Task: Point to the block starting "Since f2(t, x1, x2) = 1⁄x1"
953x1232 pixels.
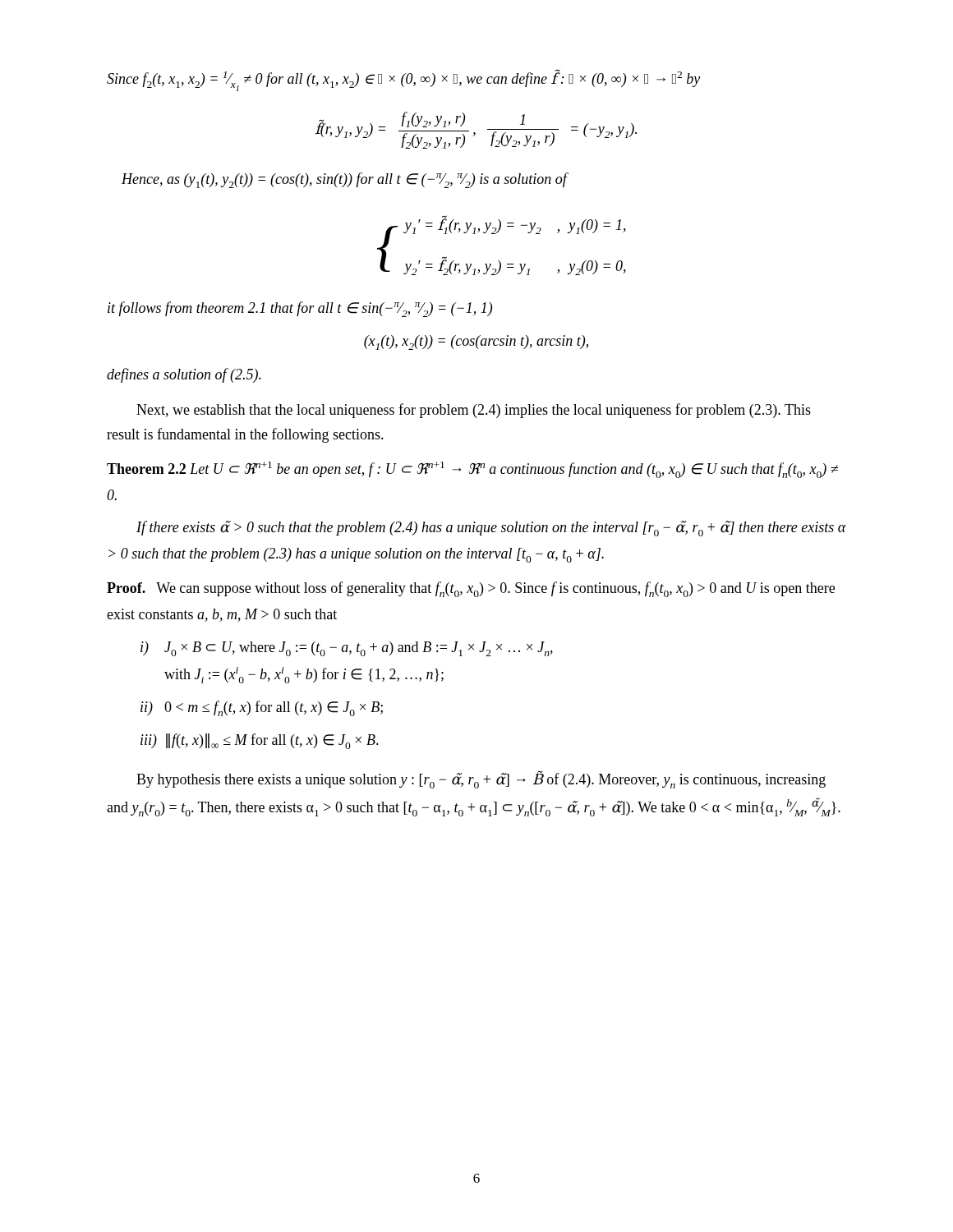Action: point(404,80)
